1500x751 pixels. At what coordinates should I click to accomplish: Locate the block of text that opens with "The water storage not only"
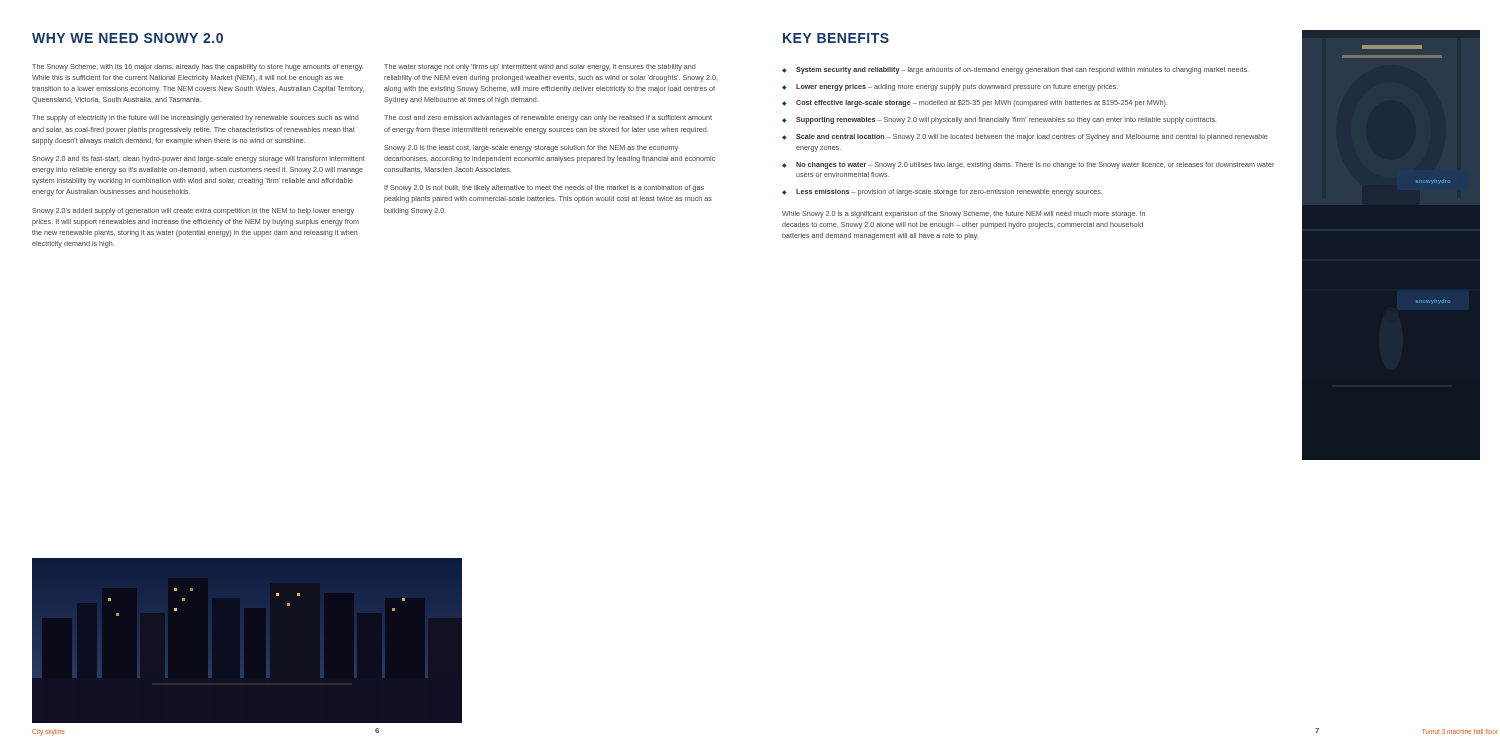tap(551, 83)
